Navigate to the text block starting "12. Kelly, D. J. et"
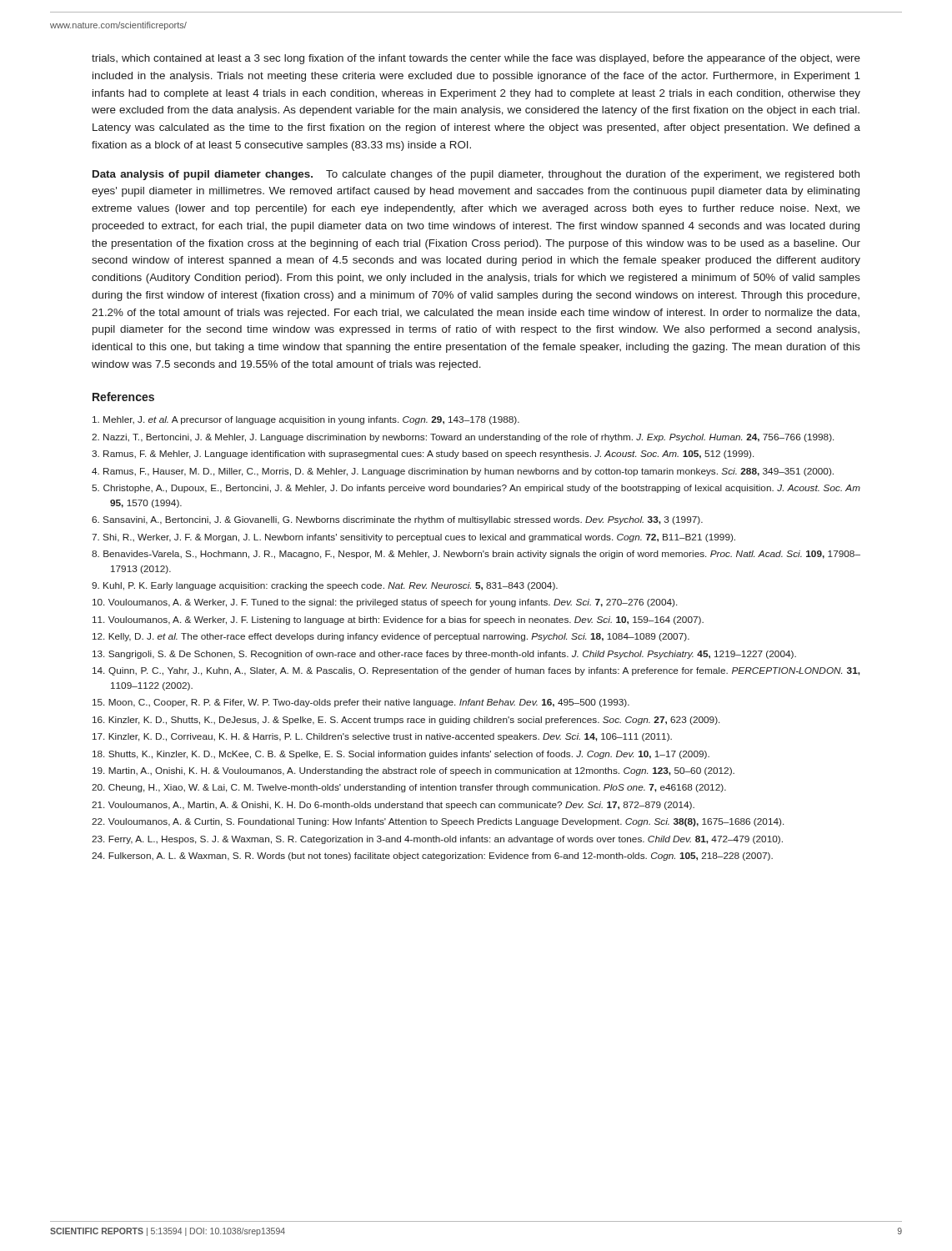Screen dimensions: 1251x952 (x=391, y=637)
